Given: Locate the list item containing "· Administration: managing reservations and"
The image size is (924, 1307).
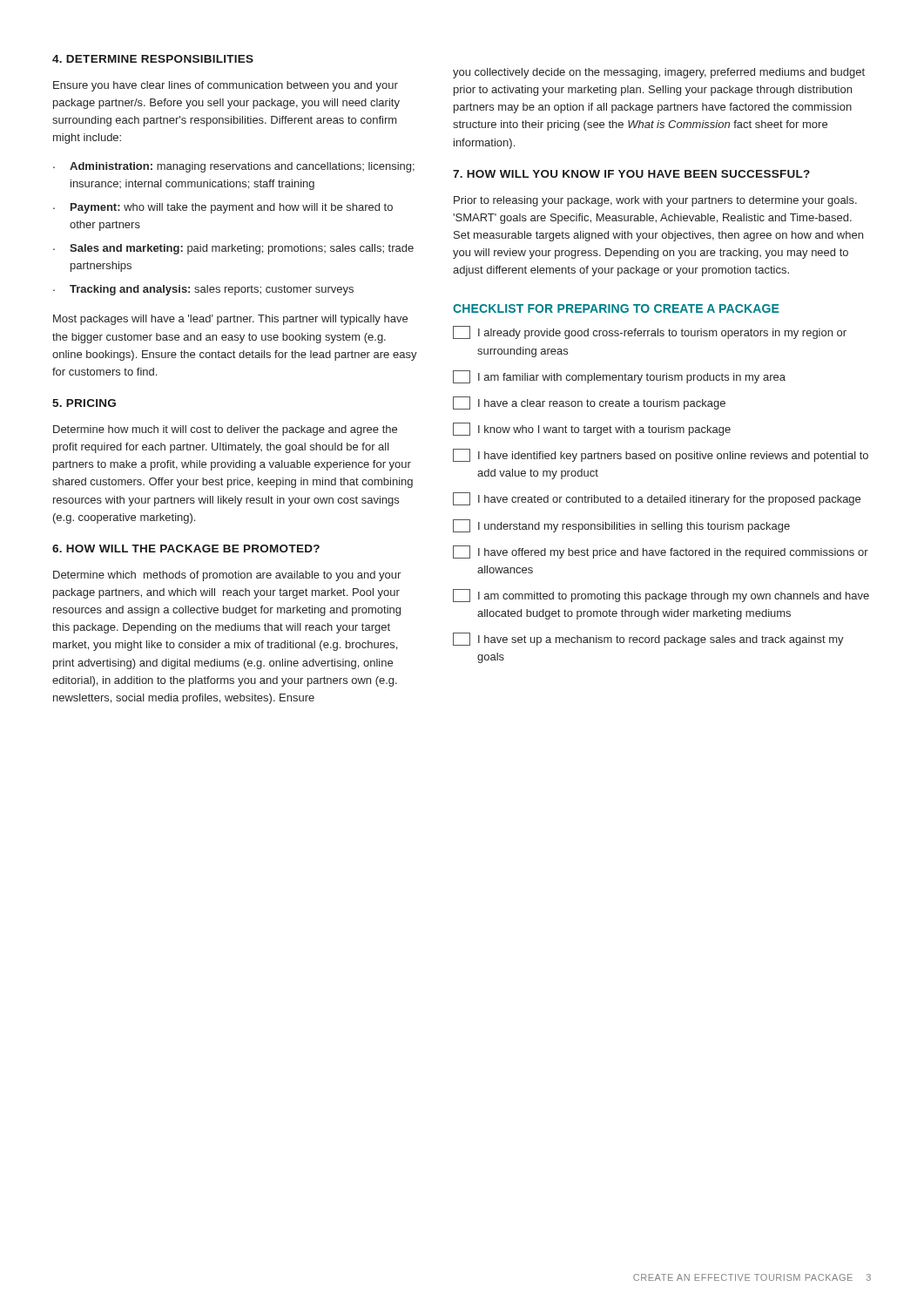Looking at the screenshot, I should 235,175.
